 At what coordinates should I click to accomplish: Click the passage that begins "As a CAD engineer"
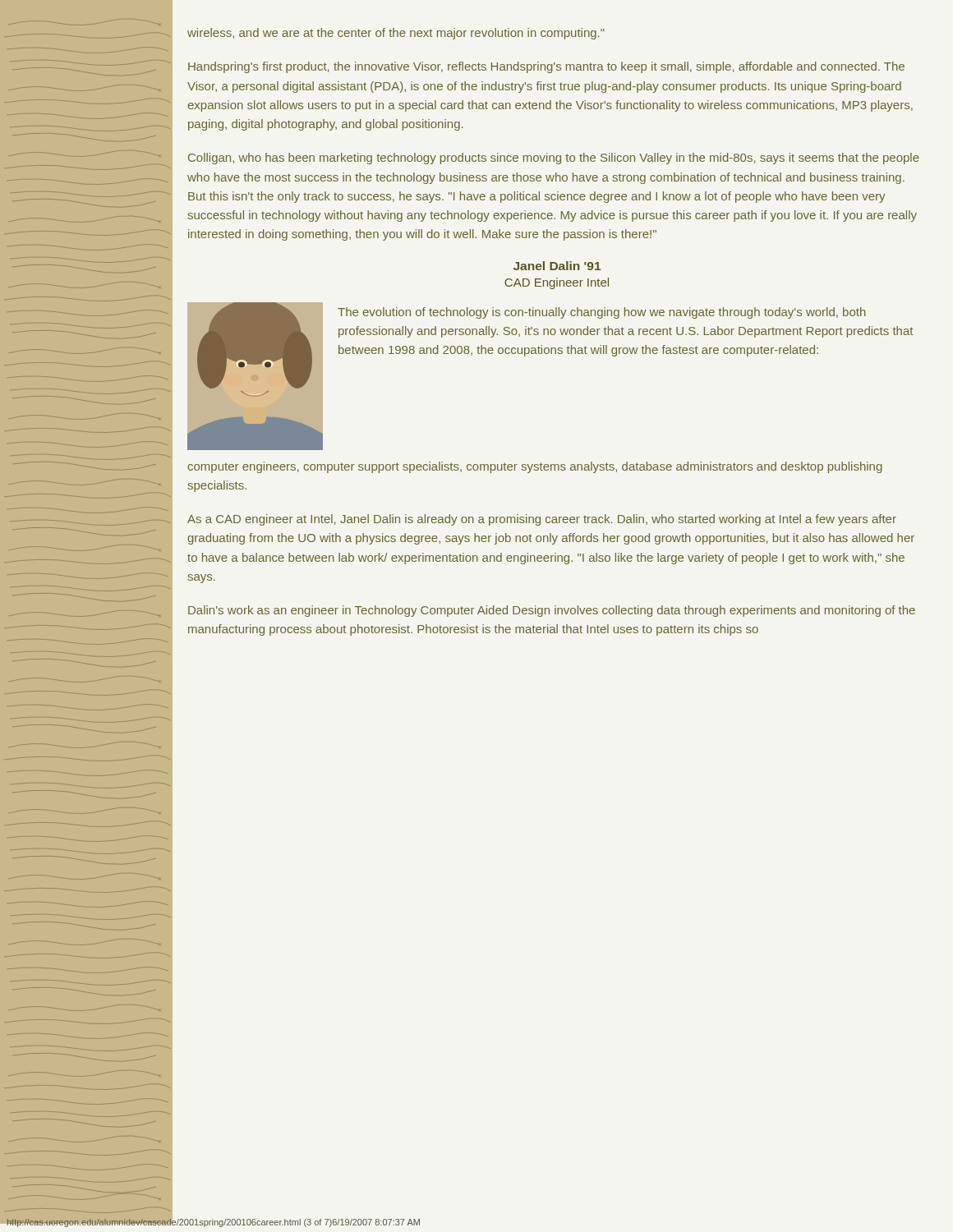point(551,547)
